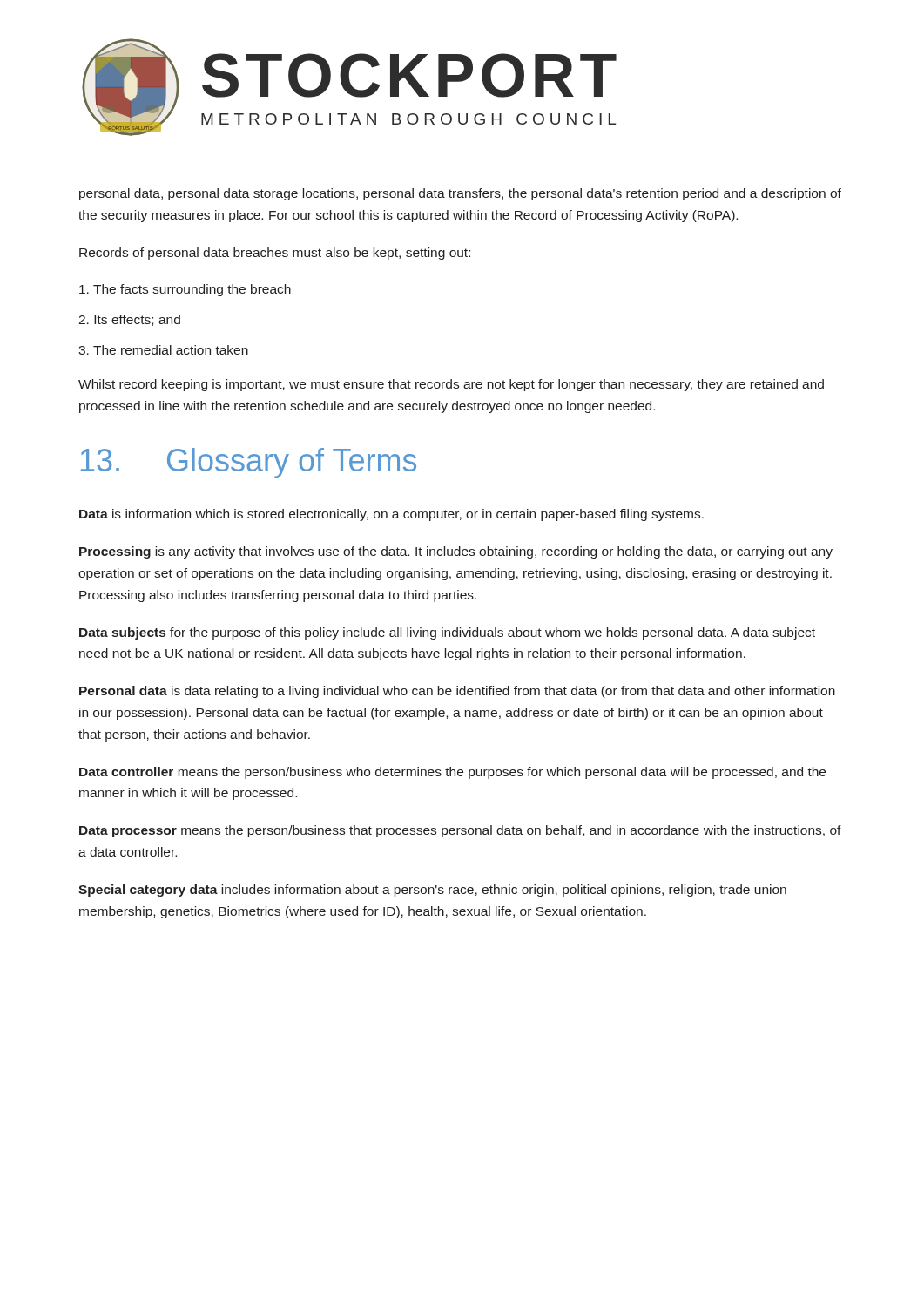Find "13. Glossary of Terms" on this page
Screen dimensions: 1307x924
[x=248, y=461]
